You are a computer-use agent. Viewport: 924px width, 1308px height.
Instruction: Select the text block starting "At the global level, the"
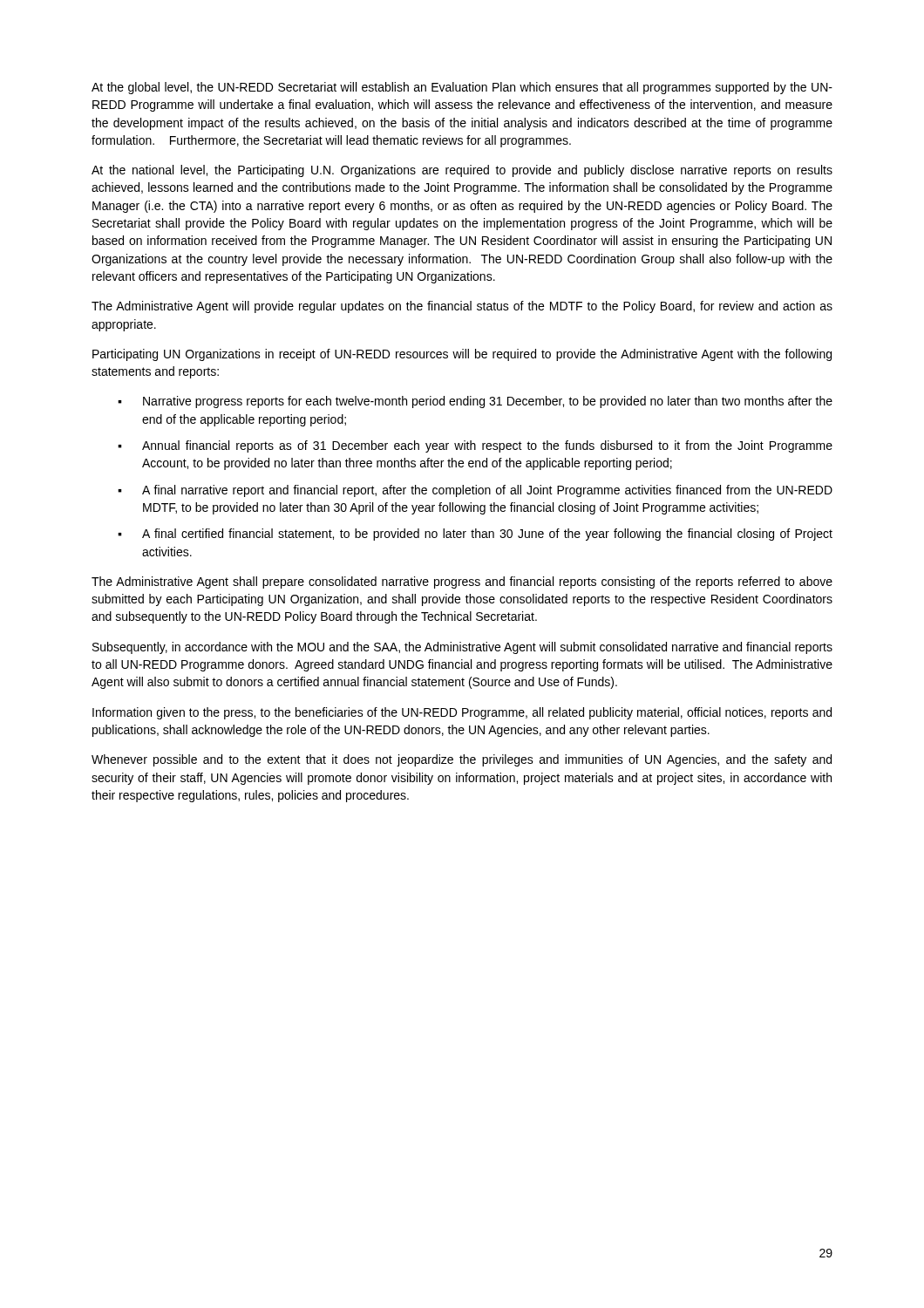pyautogui.click(x=462, y=114)
